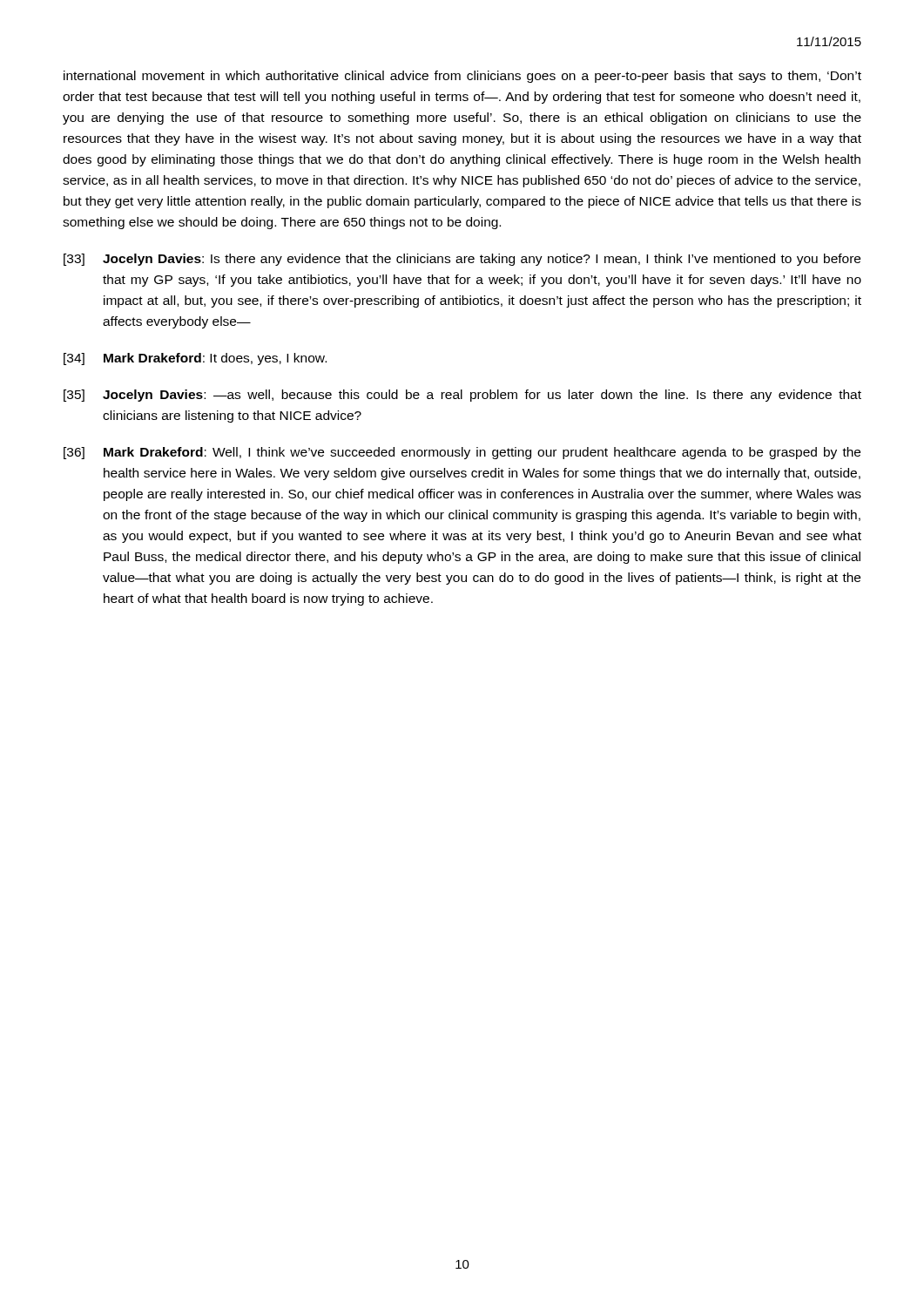924x1307 pixels.
Task: Find the block on this page that starts "[34] Mark Drakeford:"
Action: pyautogui.click(x=195, y=359)
